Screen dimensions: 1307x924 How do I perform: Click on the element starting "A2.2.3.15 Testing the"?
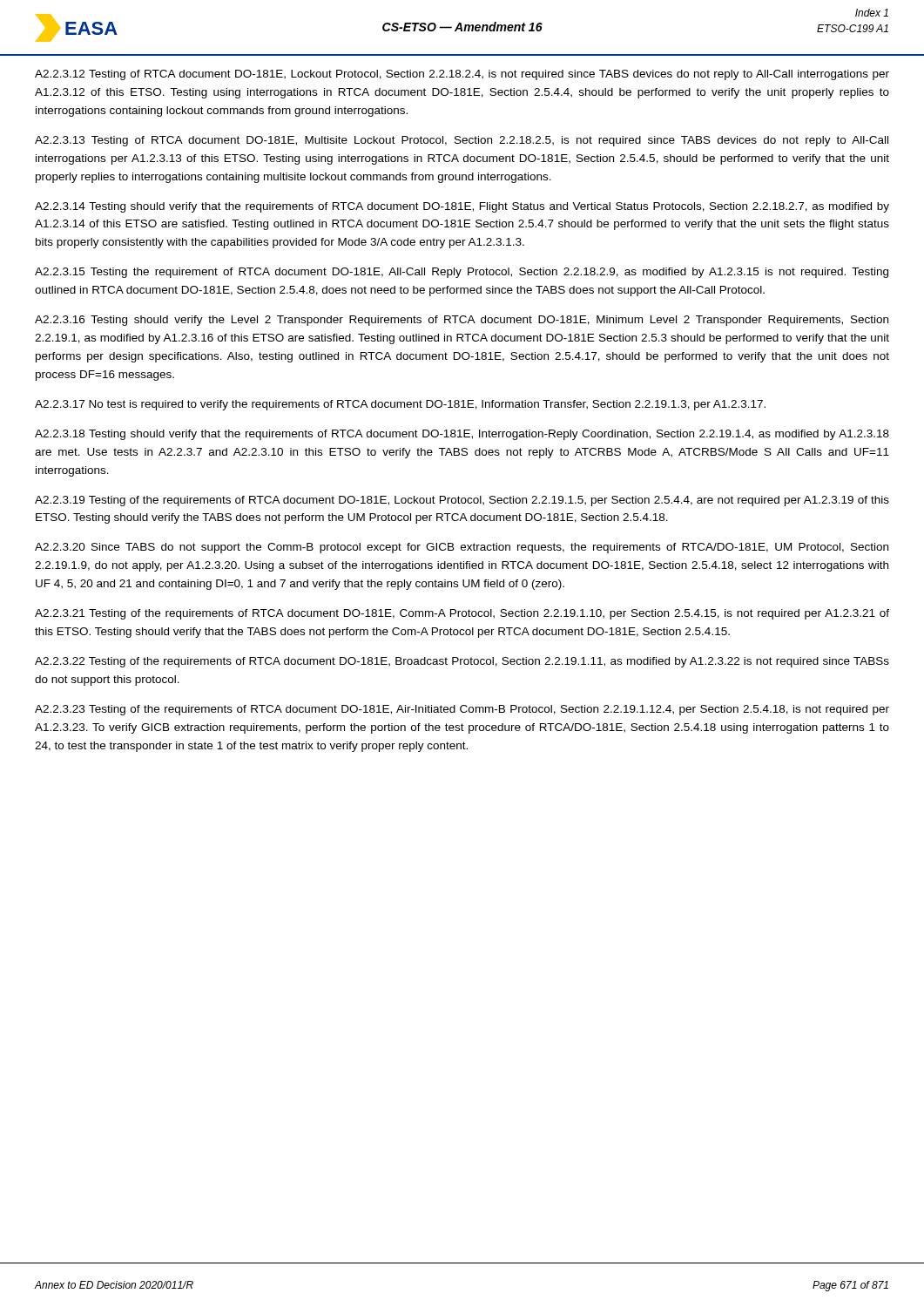pos(462,281)
